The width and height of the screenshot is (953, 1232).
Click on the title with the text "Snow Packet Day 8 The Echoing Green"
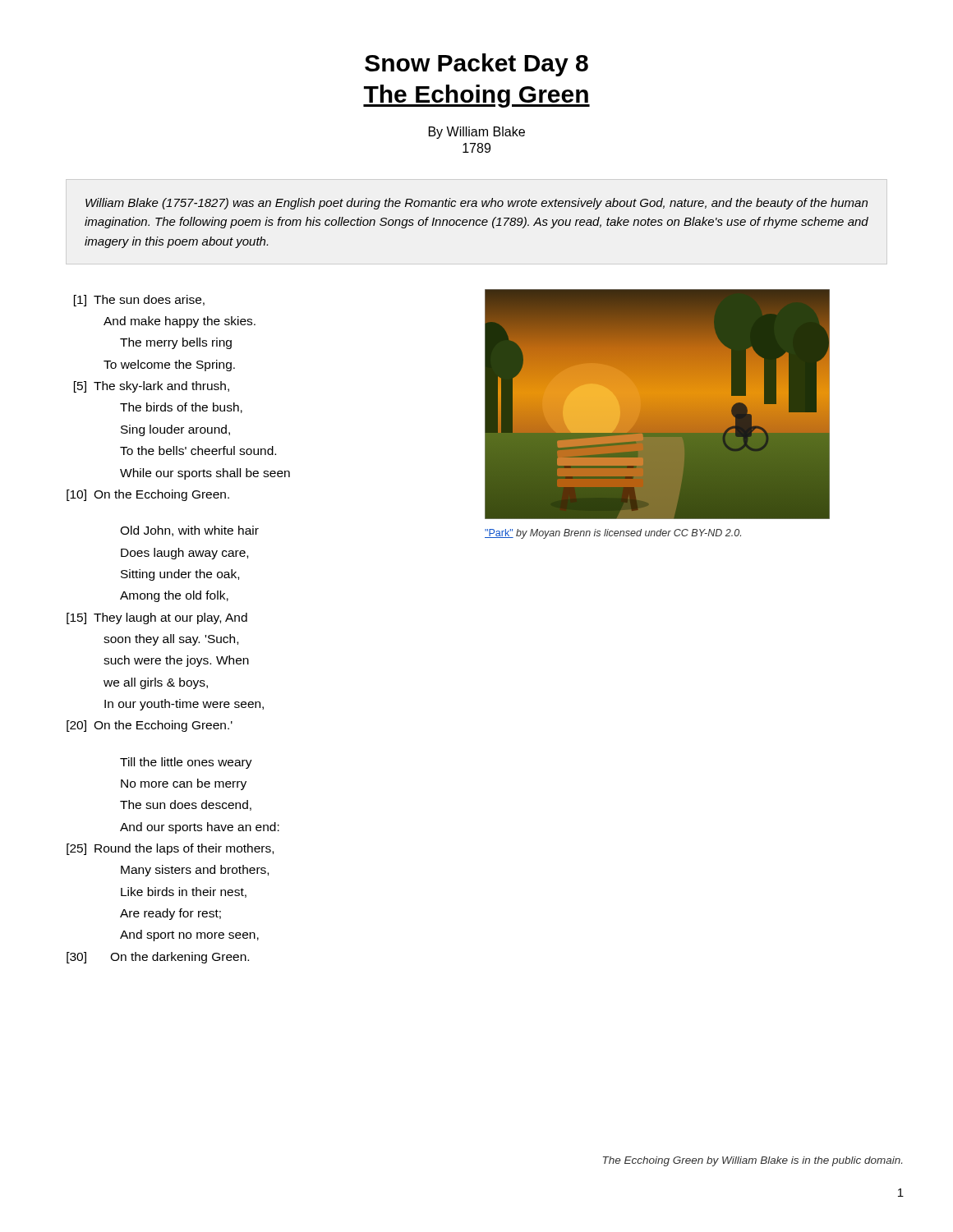click(x=476, y=79)
